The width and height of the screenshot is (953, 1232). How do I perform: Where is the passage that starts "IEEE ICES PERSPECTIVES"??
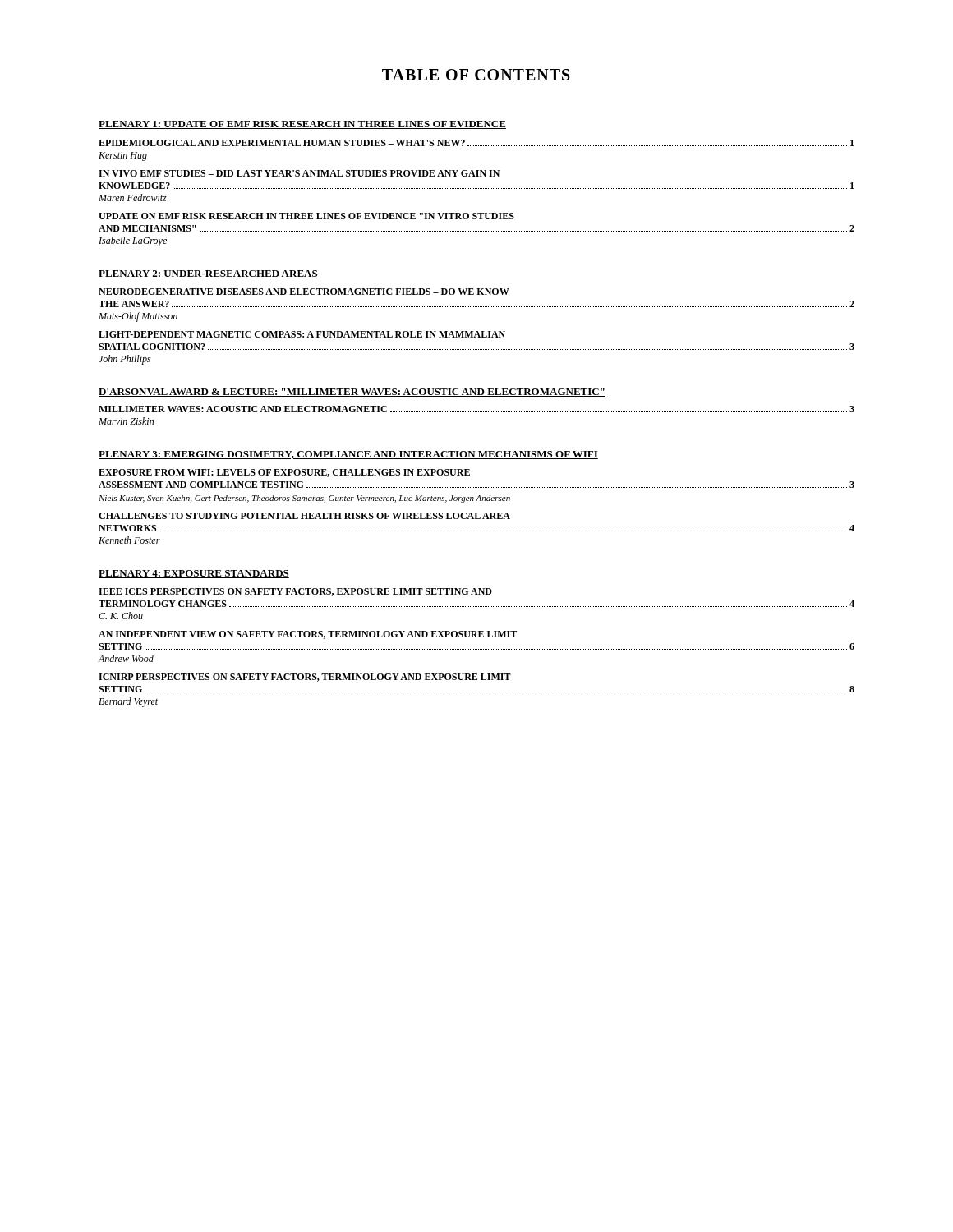[x=476, y=604]
